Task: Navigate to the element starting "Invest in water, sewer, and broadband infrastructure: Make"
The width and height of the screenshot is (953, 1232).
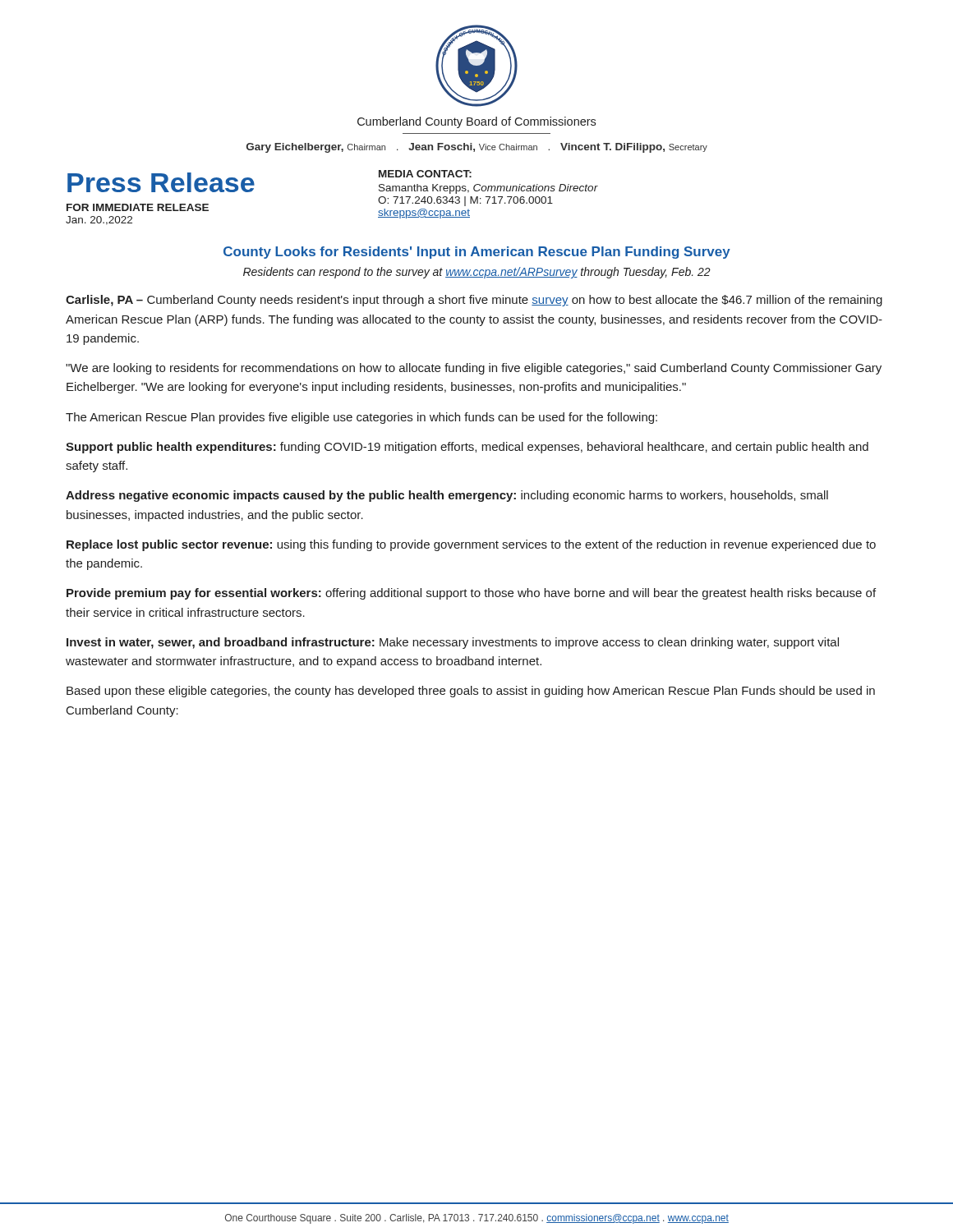Action: 453,651
